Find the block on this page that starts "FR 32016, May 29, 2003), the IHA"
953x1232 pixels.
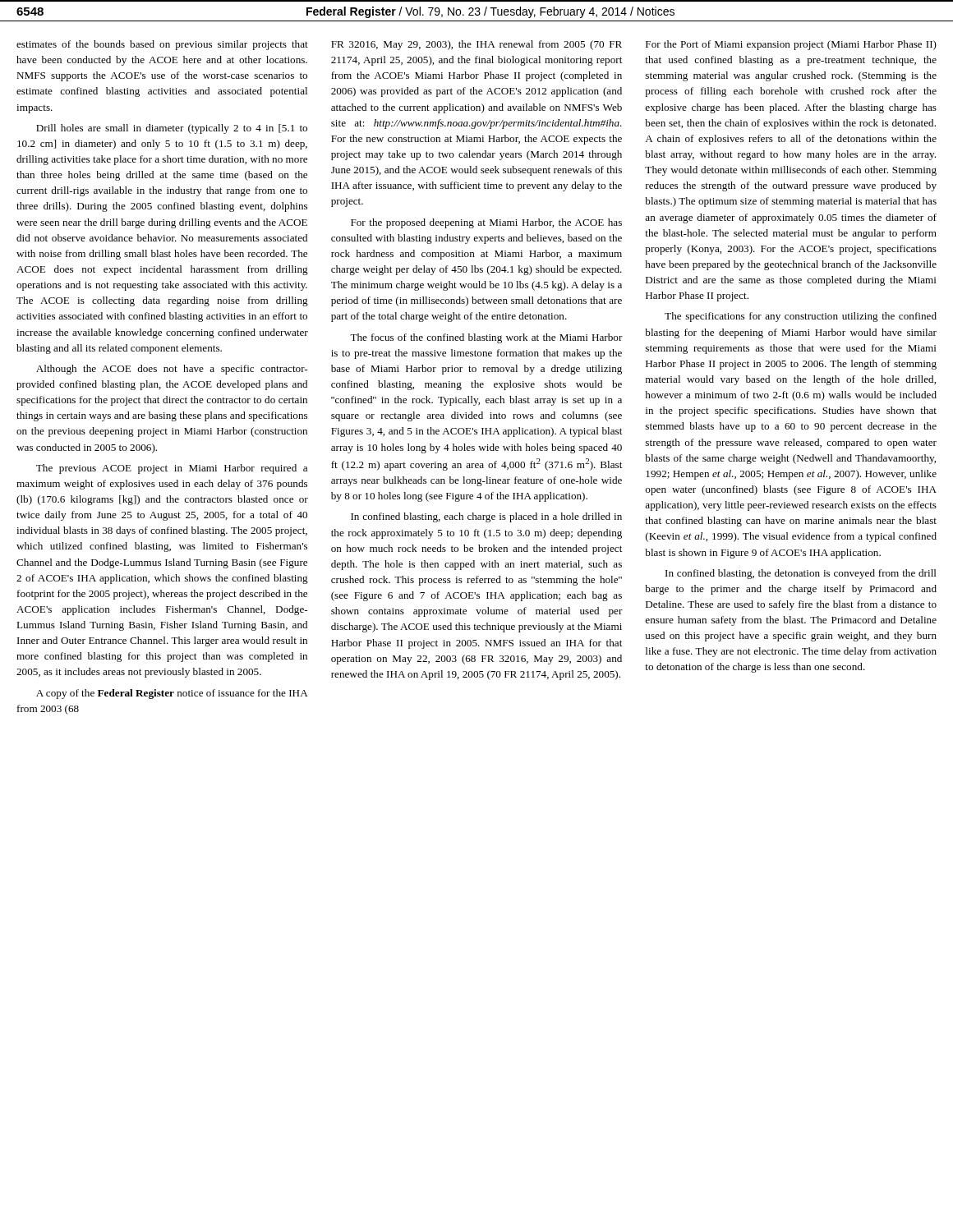476,359
